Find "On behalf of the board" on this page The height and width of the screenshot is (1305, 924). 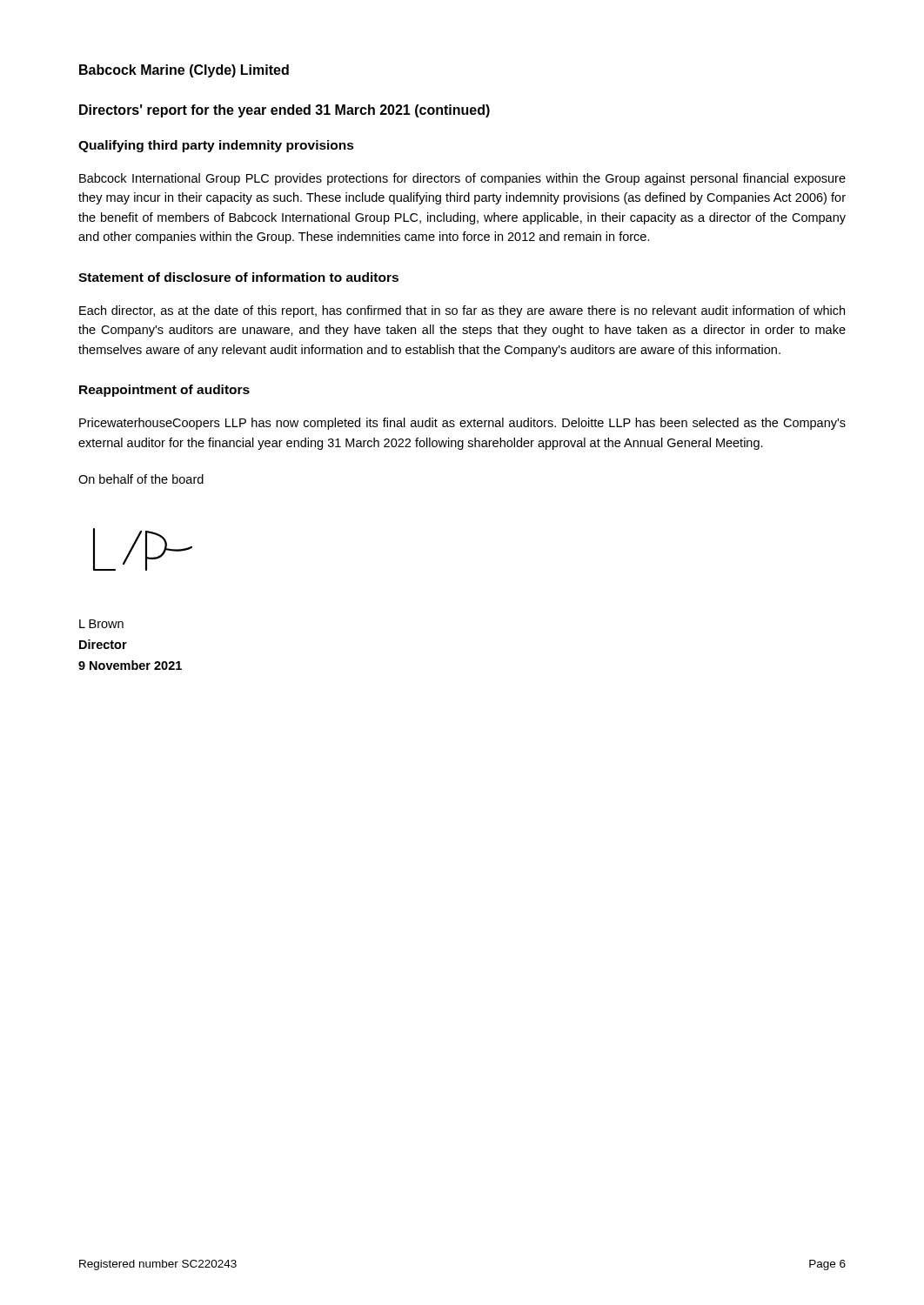point(141,480)
